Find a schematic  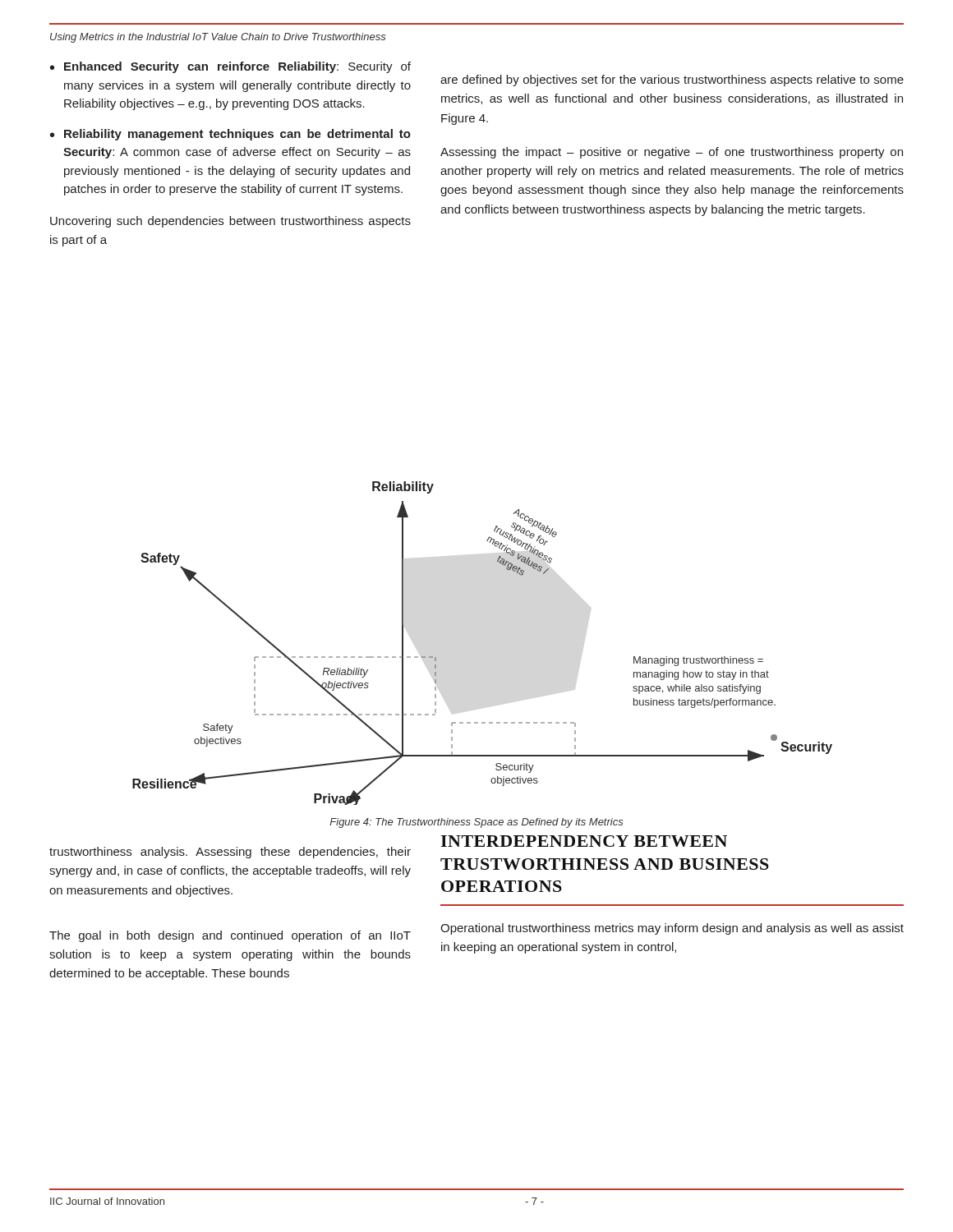click(476, 634)
